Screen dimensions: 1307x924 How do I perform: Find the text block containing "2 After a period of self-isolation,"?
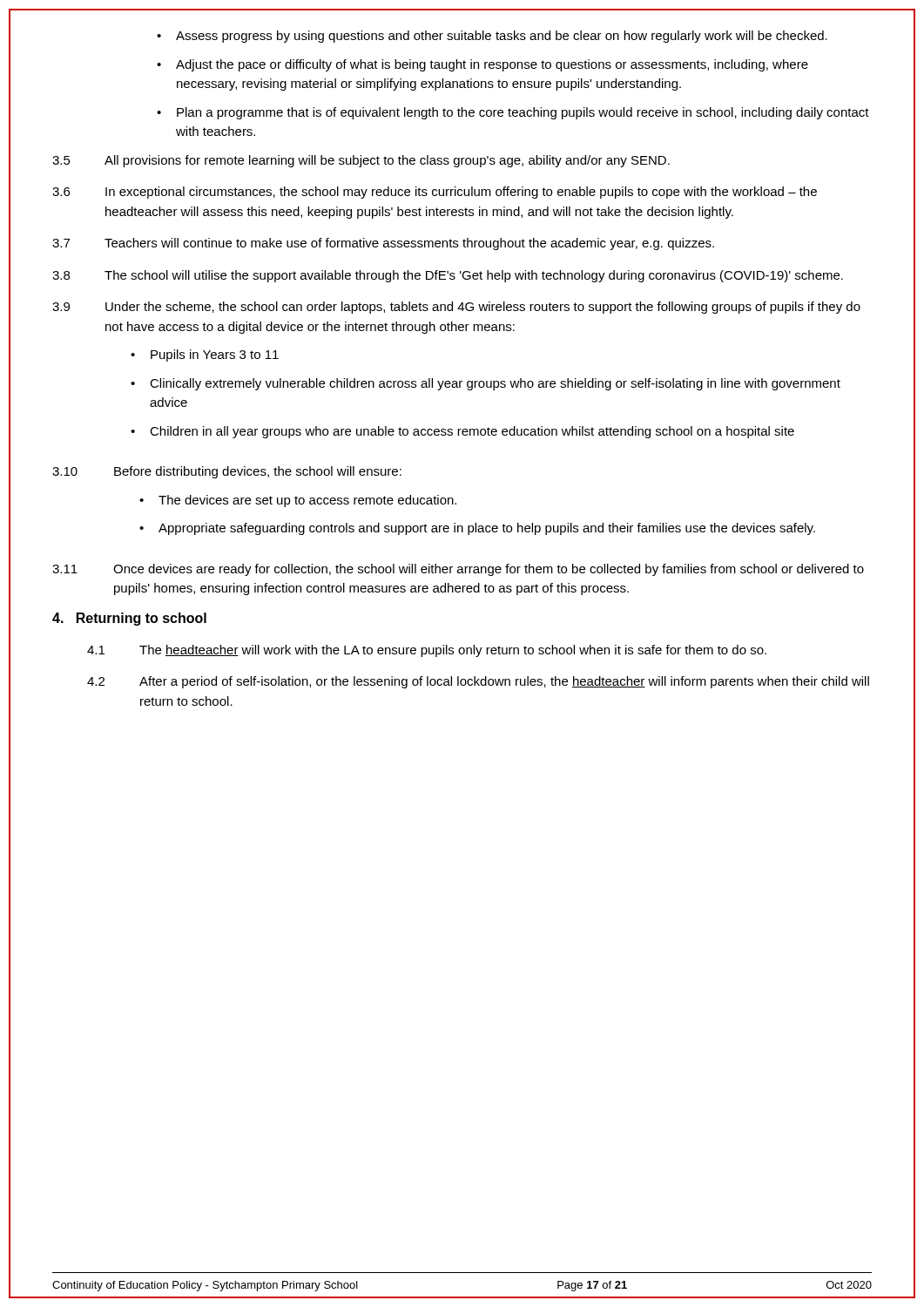click(479, 691)
